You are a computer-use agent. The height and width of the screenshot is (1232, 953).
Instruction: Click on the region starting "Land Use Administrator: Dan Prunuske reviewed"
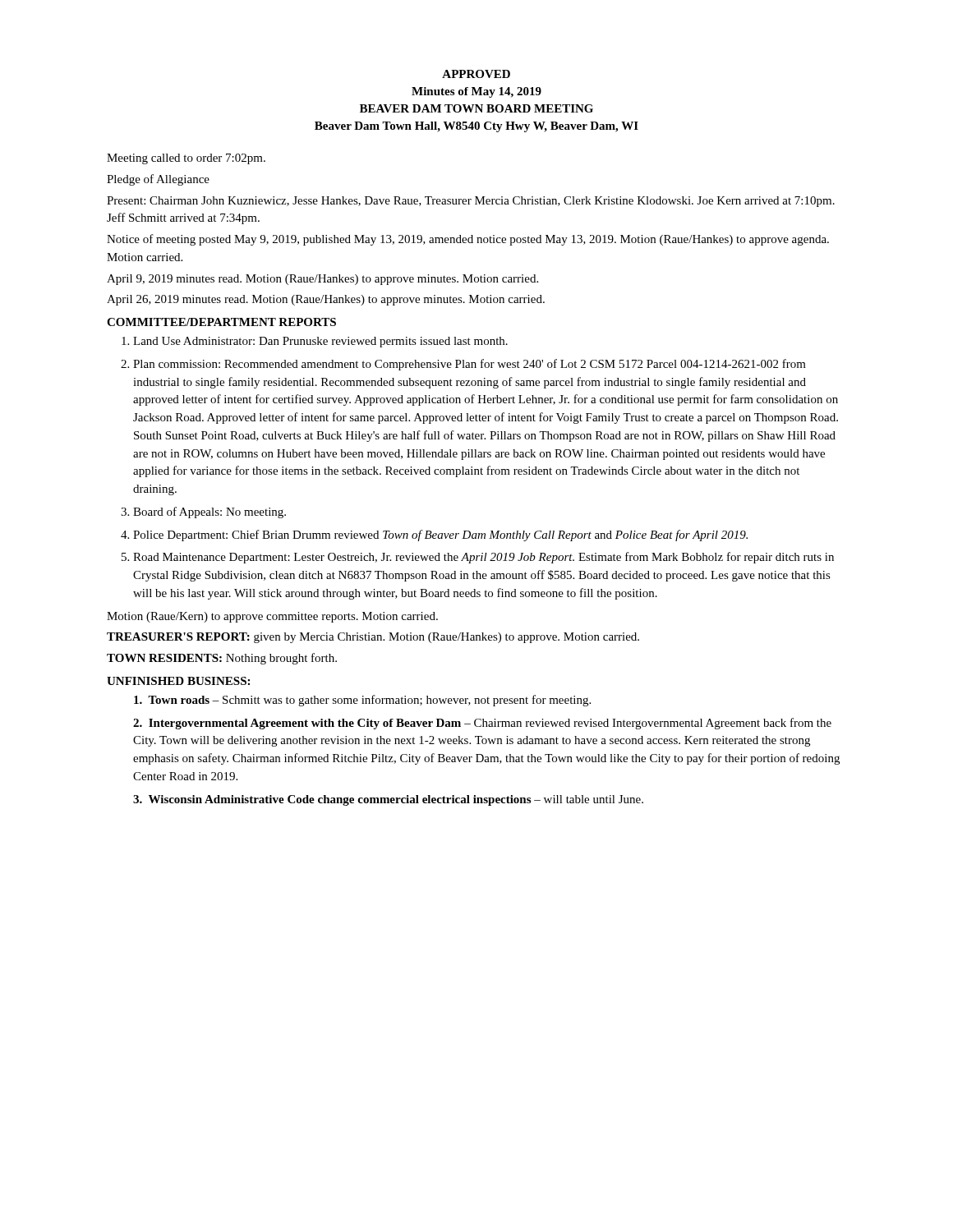pyautogui.click(x=490, y=342)
